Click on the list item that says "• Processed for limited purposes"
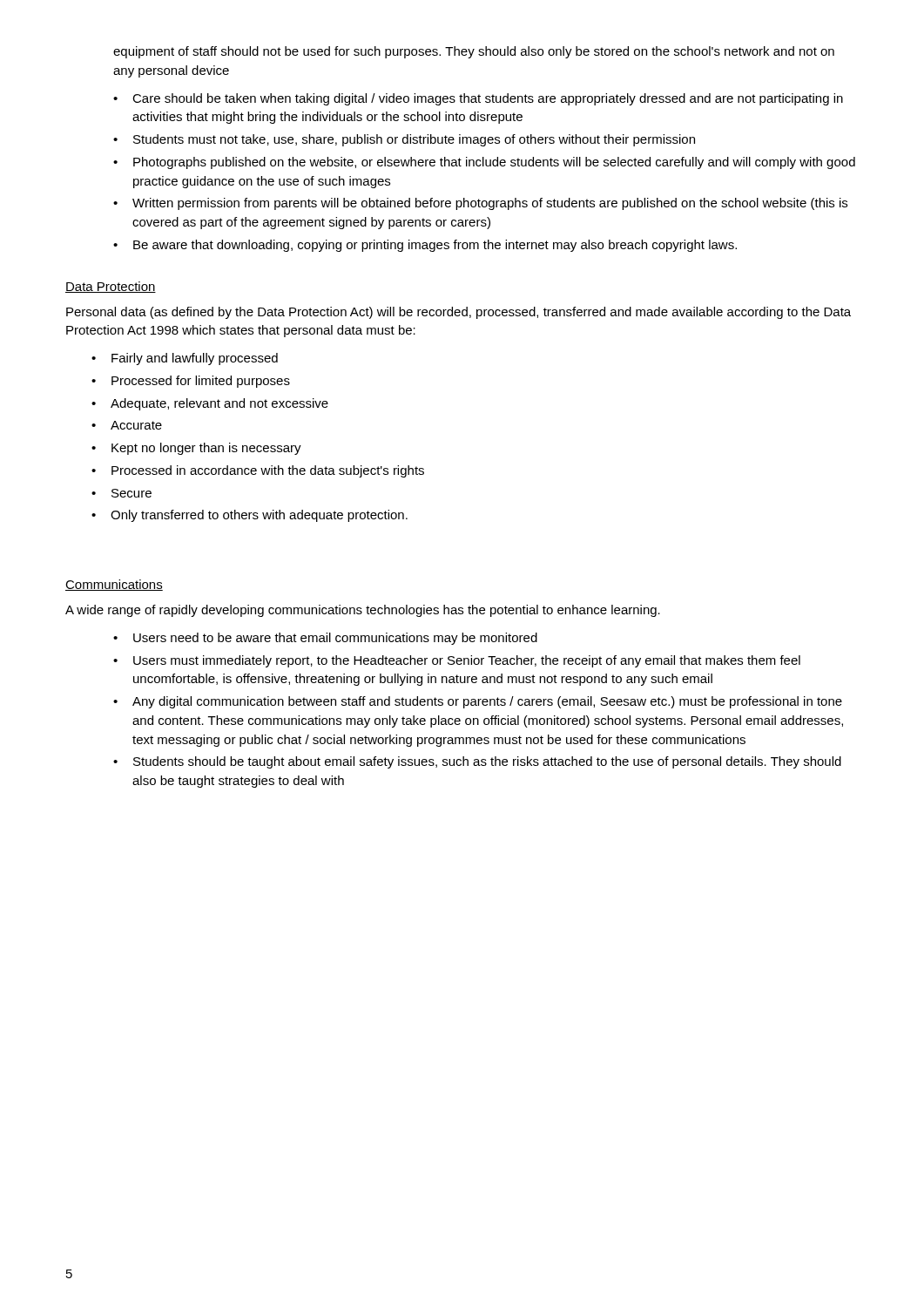The image size is (924, 1307). (191, 382)
